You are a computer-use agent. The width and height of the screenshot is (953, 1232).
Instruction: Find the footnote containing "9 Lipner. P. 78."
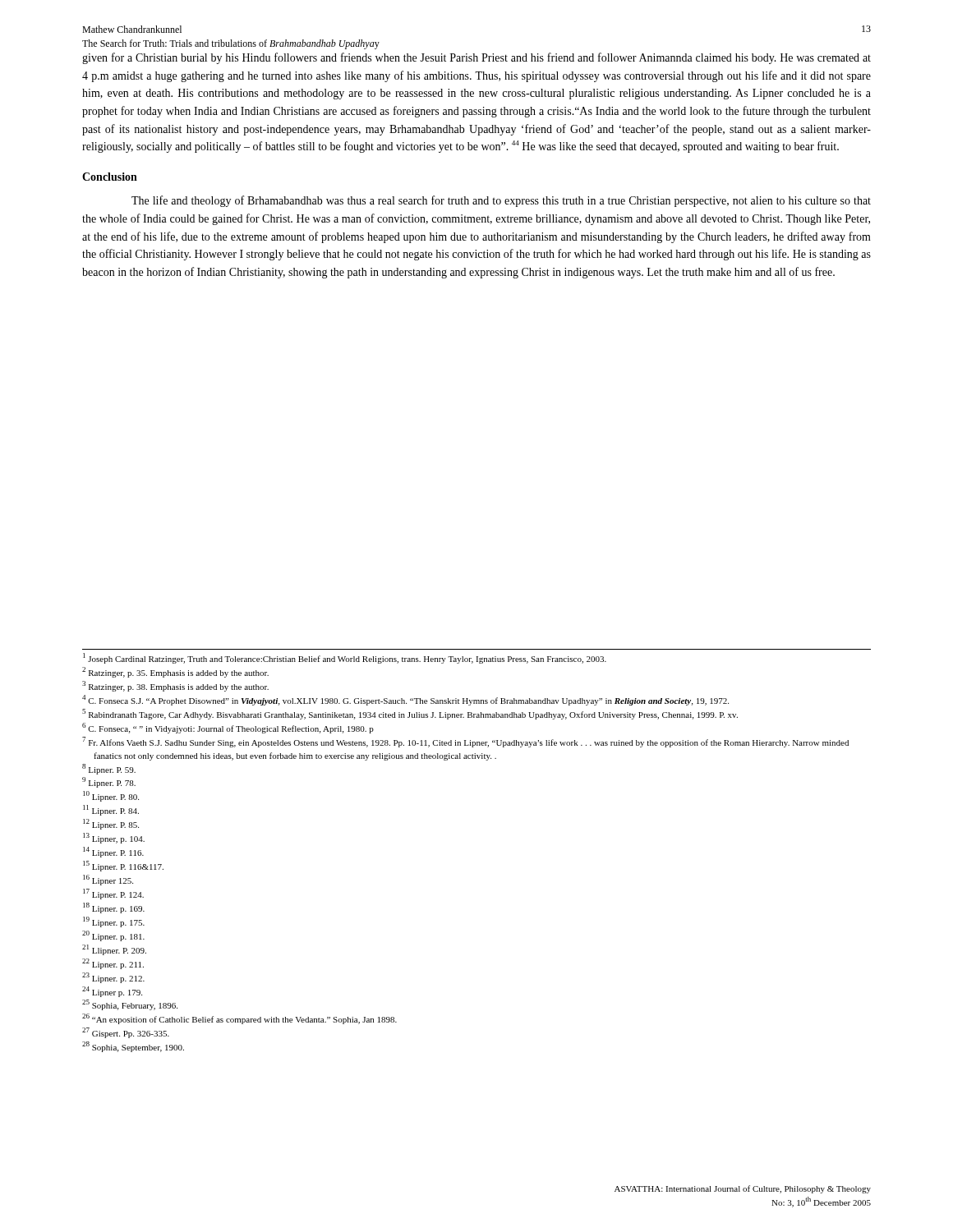(109, 783)
